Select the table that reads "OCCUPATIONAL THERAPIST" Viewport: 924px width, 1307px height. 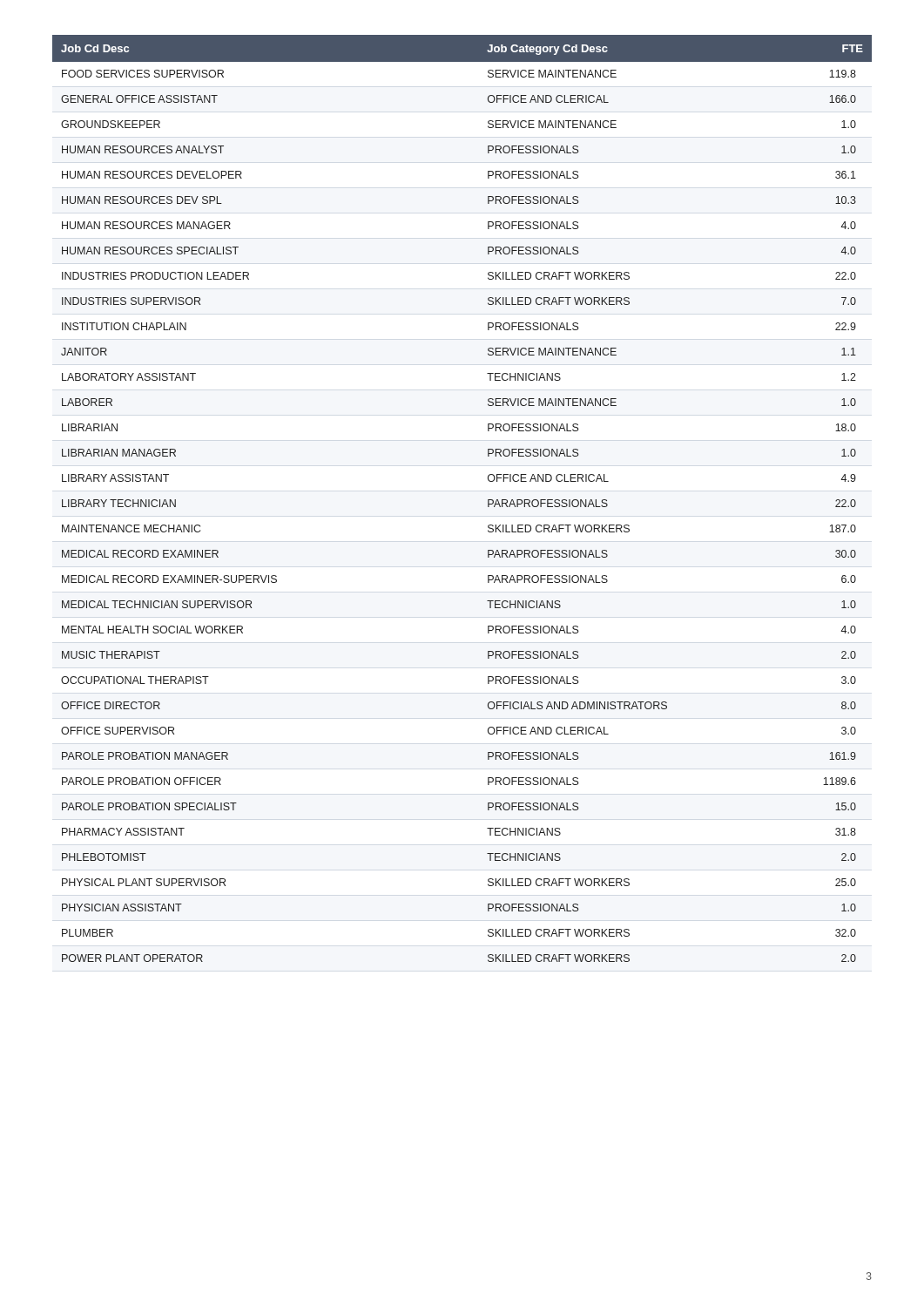click(462, 503)
